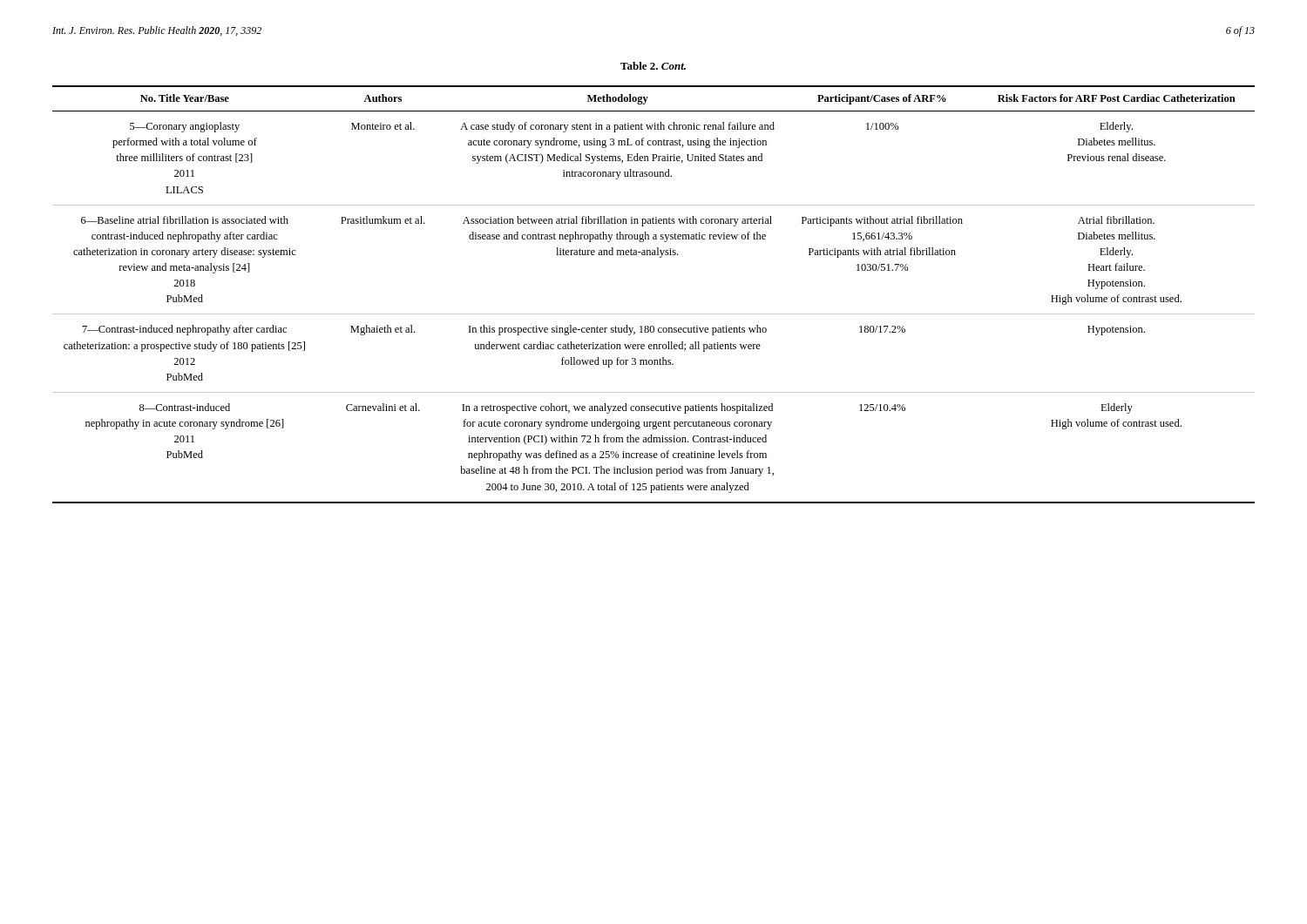1307x924 pixels.
Task: Locate the table with the text "Atrial fibrillation. Diabetes mellitus. Elderly."
Action: (x=654, y=294)
